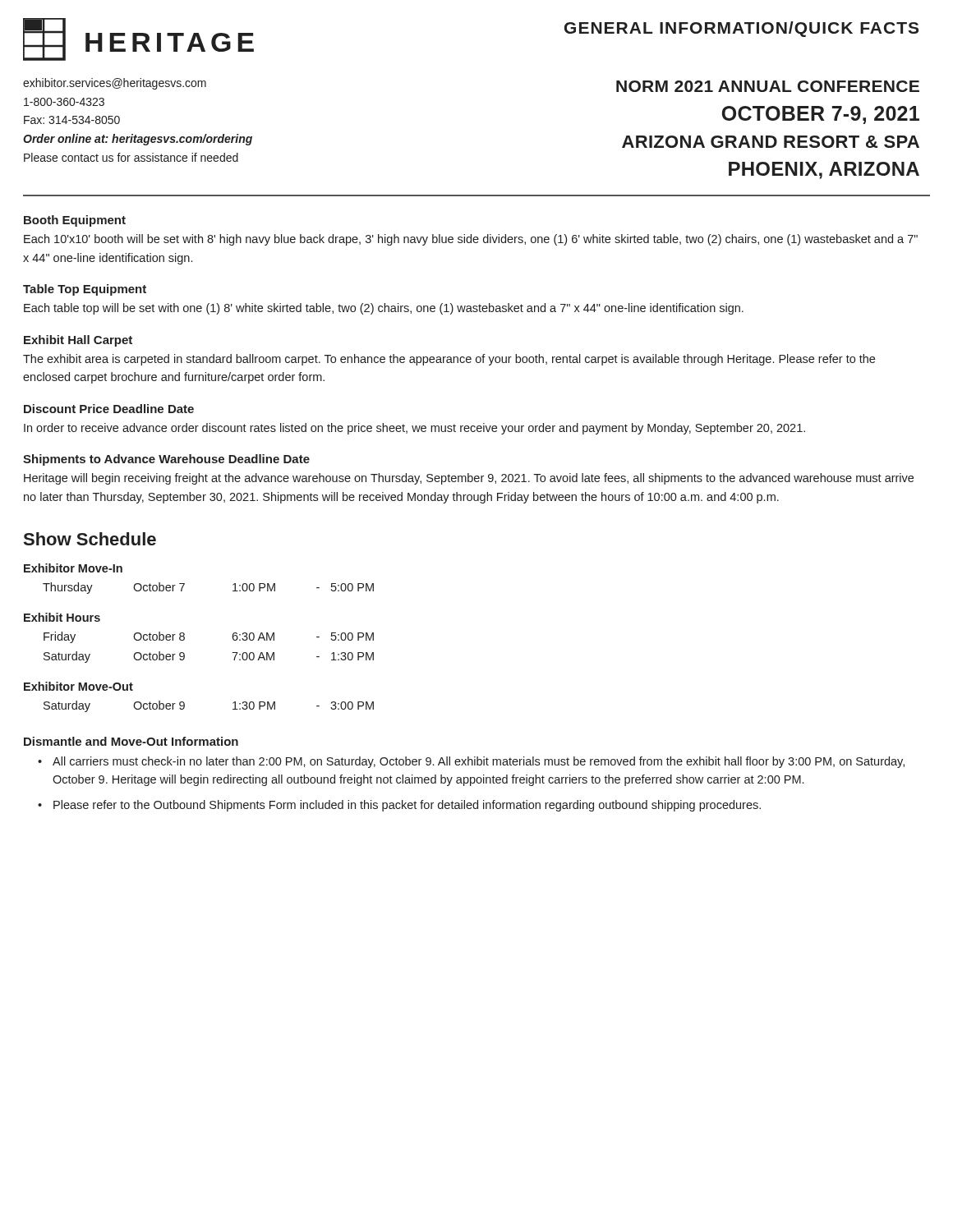
Task: Find the text starting "The exhibit area"
Action: click(x=449, y=368)
